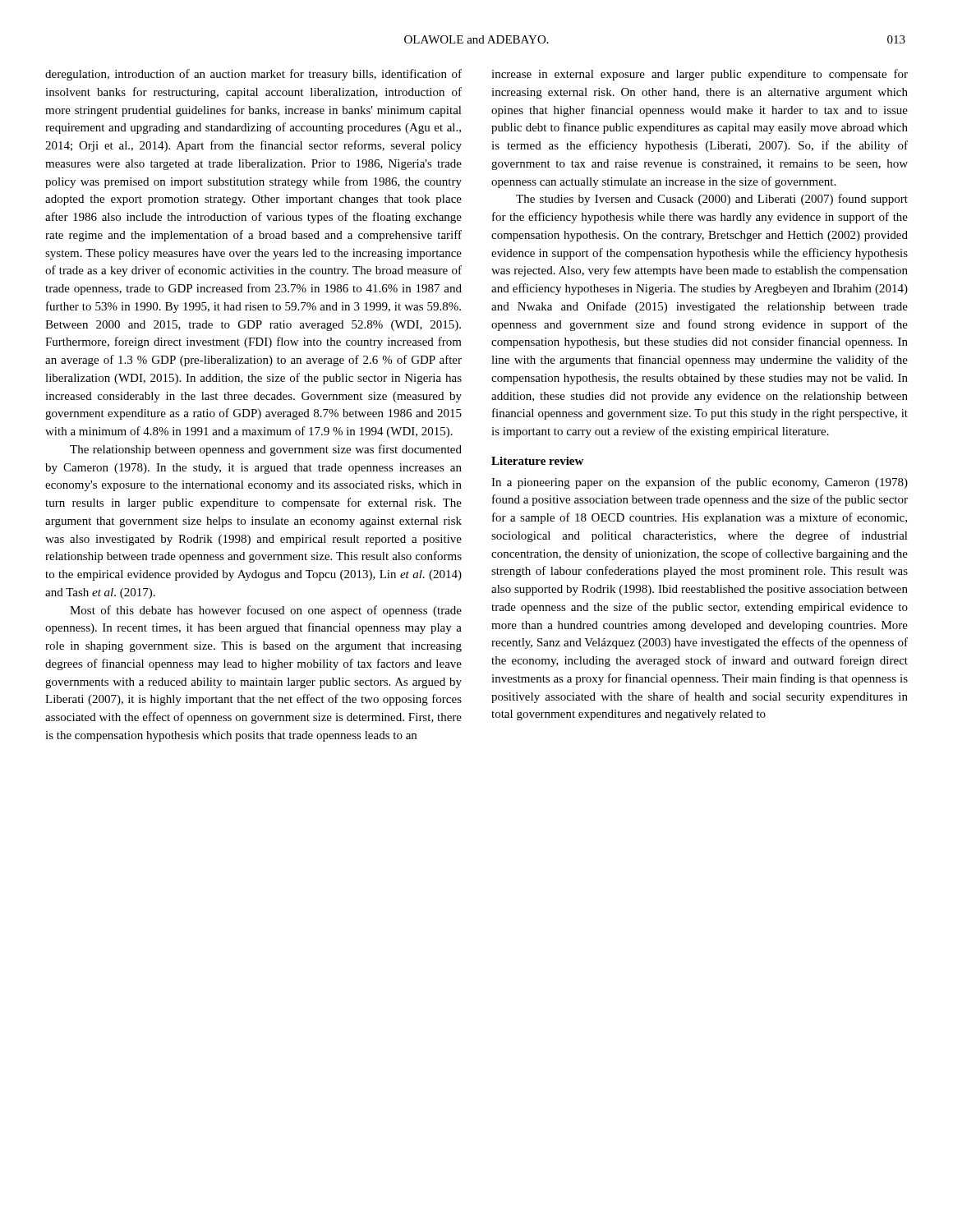Locate the text block starting "Most of this debate has however focused on"

tap(253, 673)
